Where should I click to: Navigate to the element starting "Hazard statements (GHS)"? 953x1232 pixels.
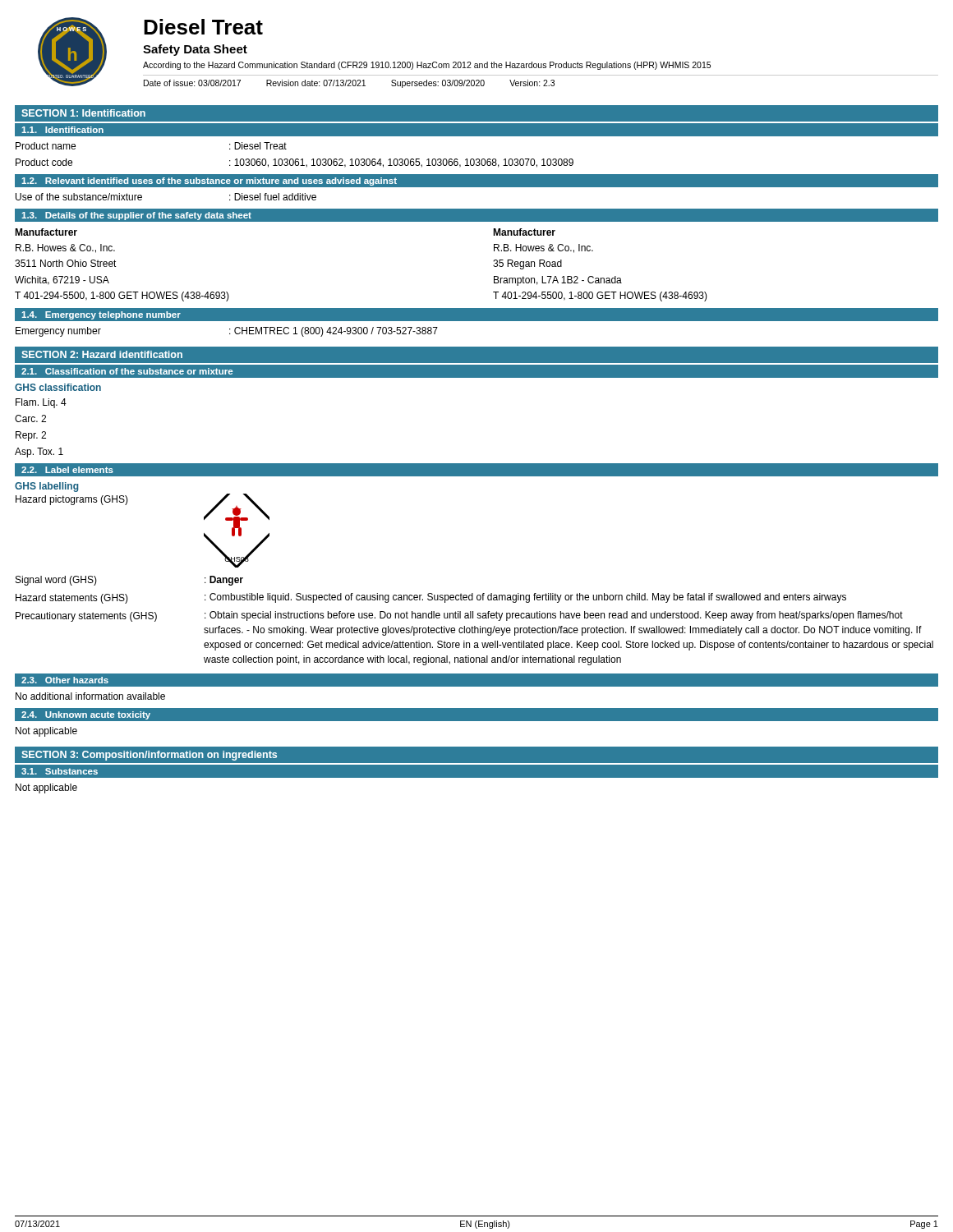click(476, 597)
